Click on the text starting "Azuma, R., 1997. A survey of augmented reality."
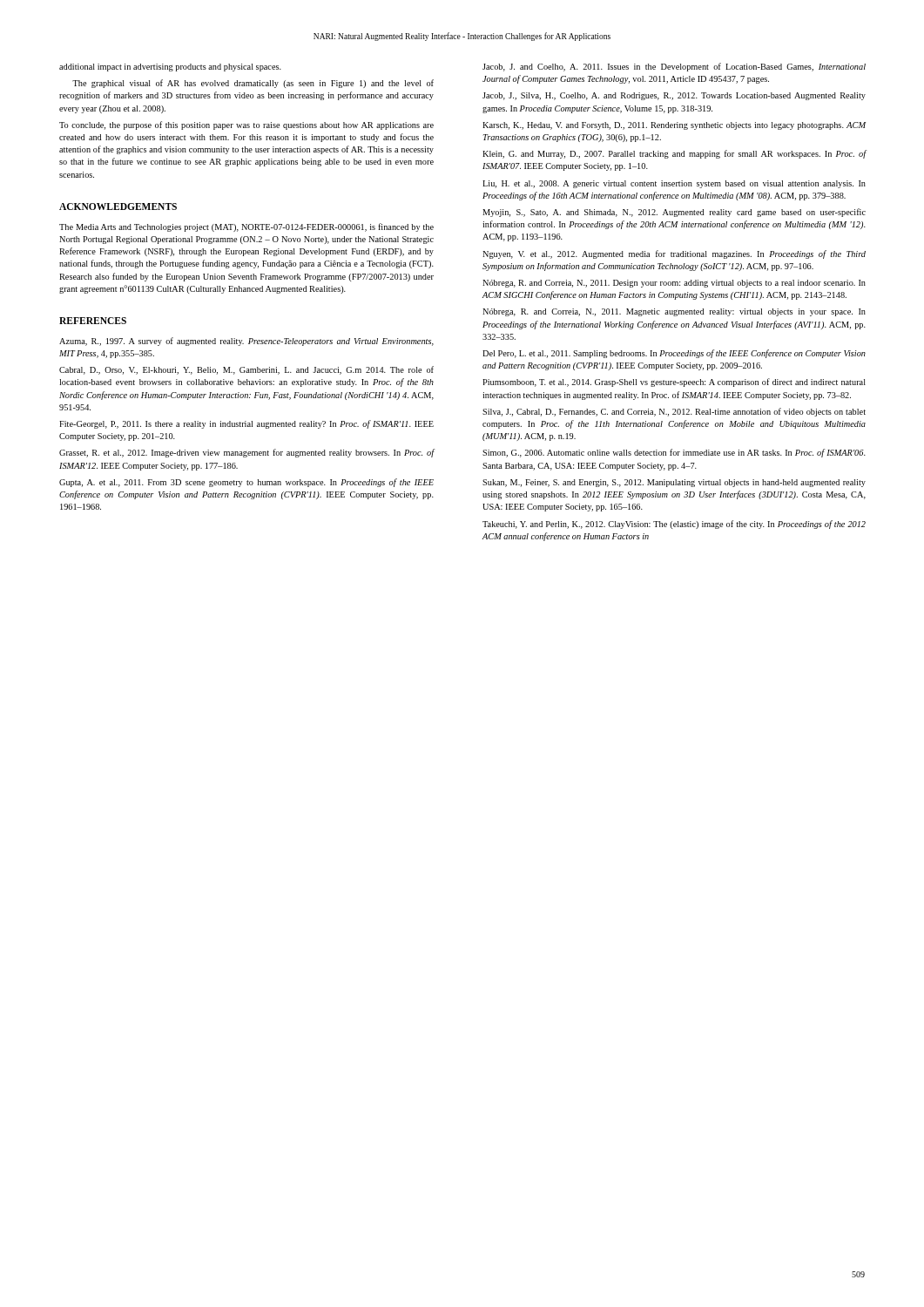Screen dimensions: 1307x924 tap(246, 347)
